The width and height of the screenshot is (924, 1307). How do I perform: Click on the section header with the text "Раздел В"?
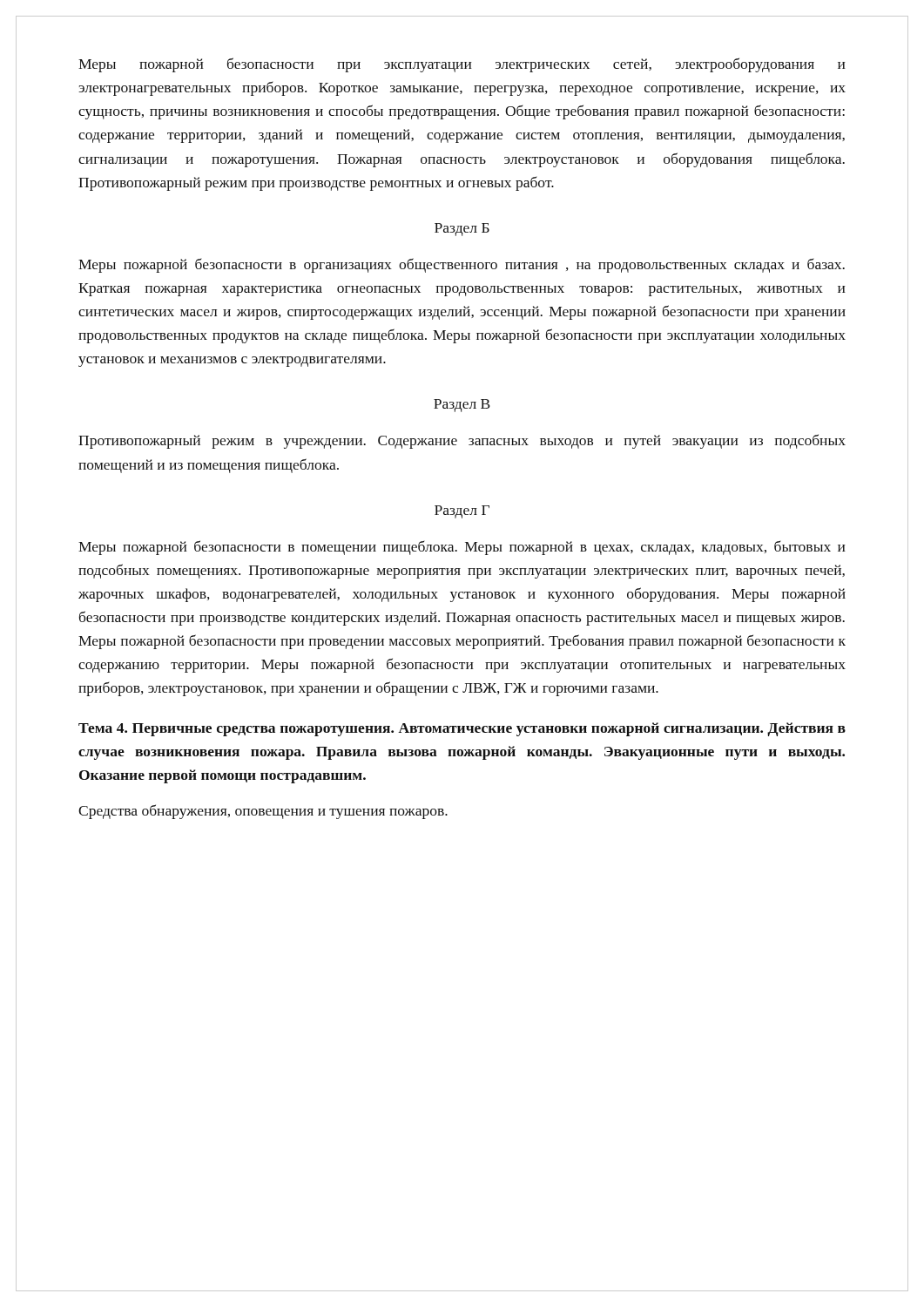pos(462,404)
